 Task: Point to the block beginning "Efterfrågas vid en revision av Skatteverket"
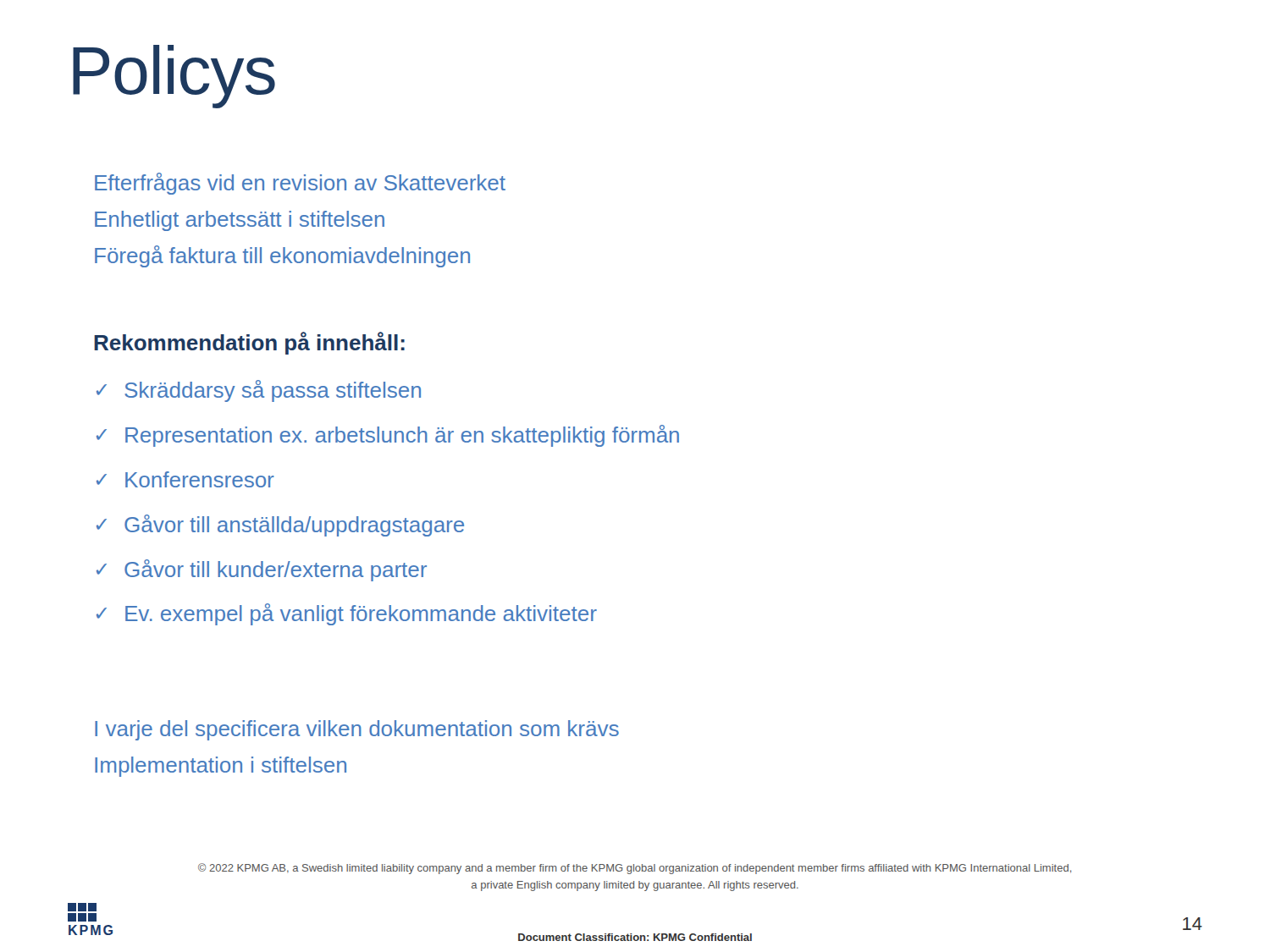coord(299,219)
